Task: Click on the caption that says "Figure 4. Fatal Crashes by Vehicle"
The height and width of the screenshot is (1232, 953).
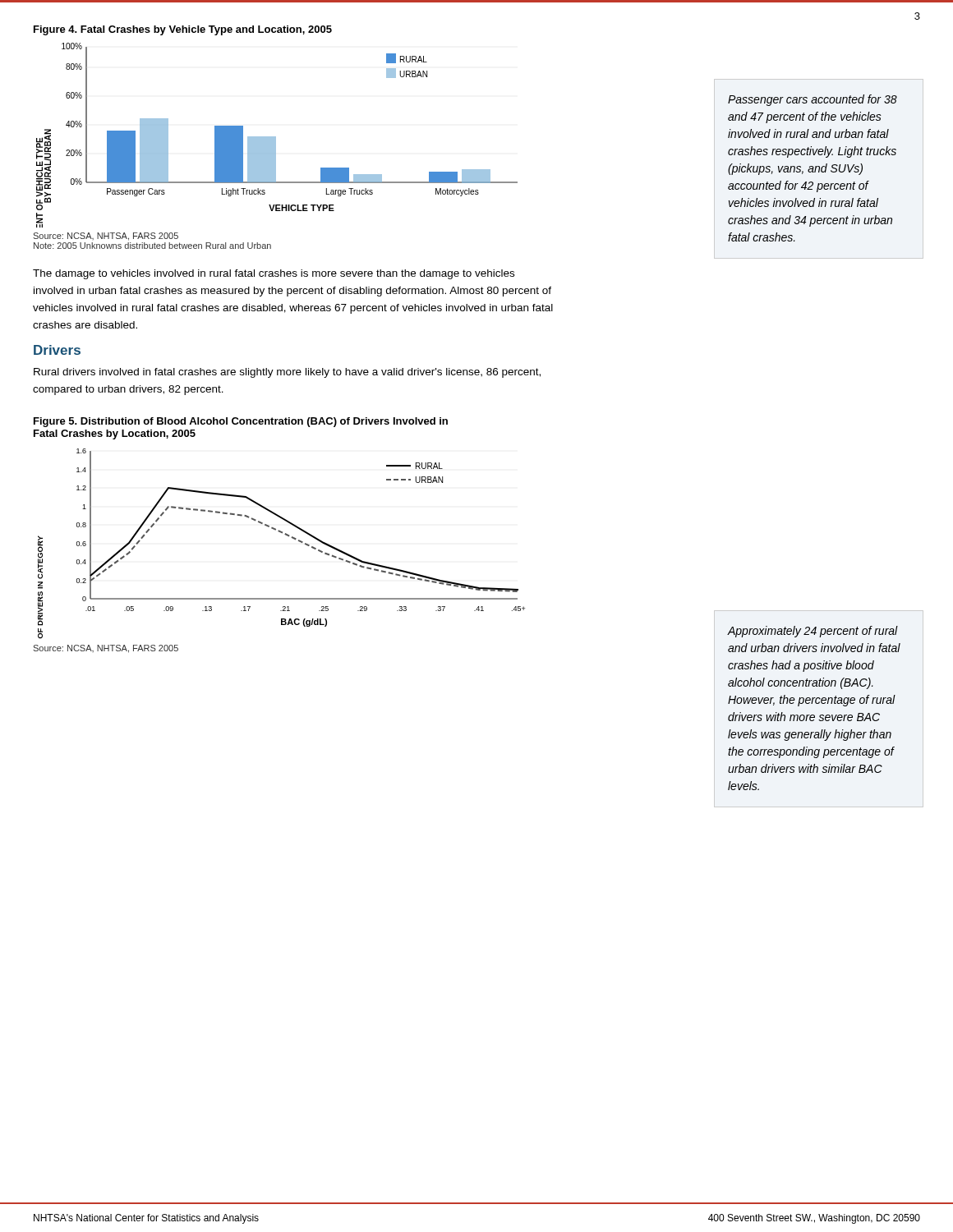Action: pos(182,29)
